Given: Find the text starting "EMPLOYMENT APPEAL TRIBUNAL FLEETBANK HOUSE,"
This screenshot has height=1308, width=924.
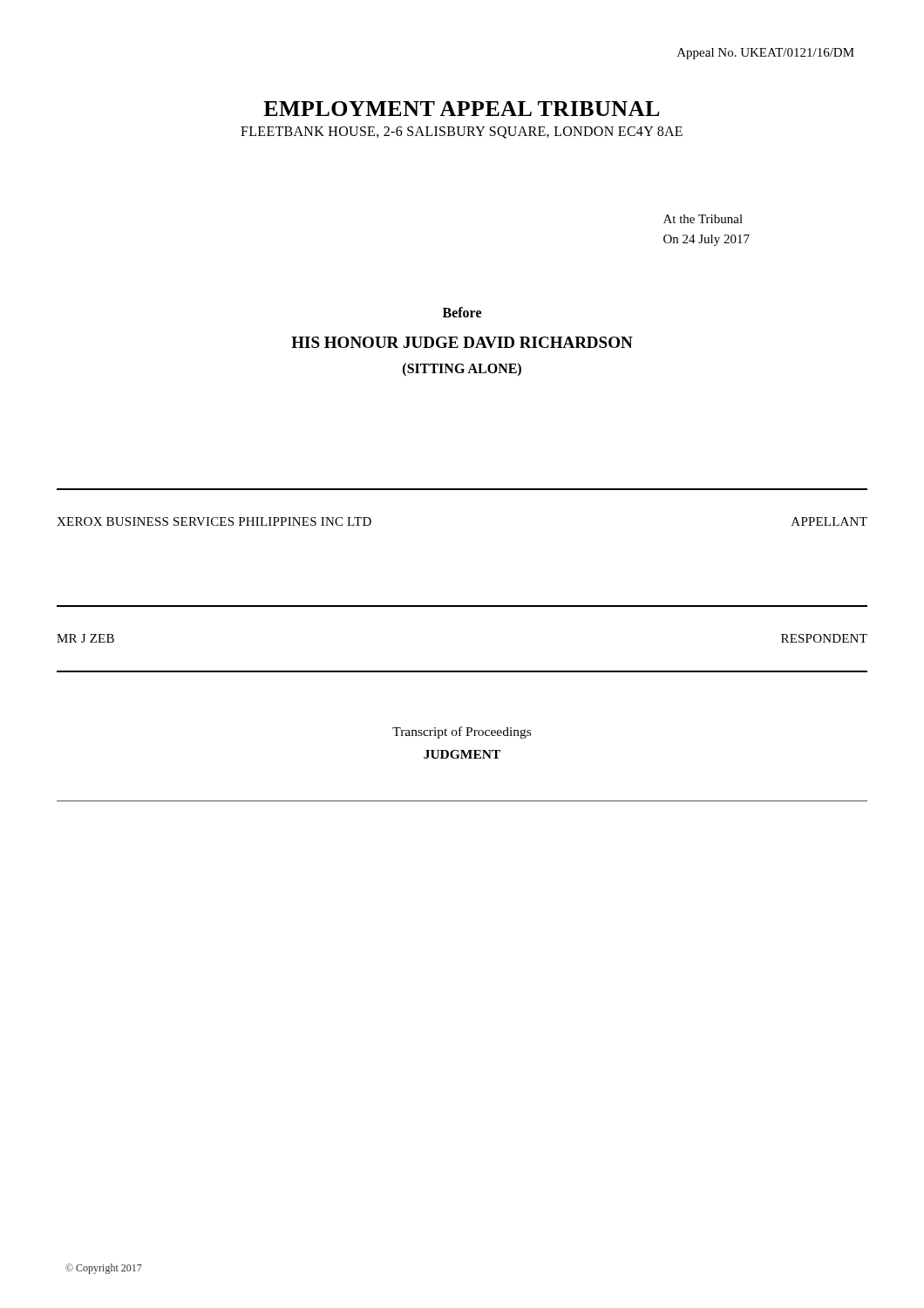Looking at the screenshot, I should click(x=462, y=118).
